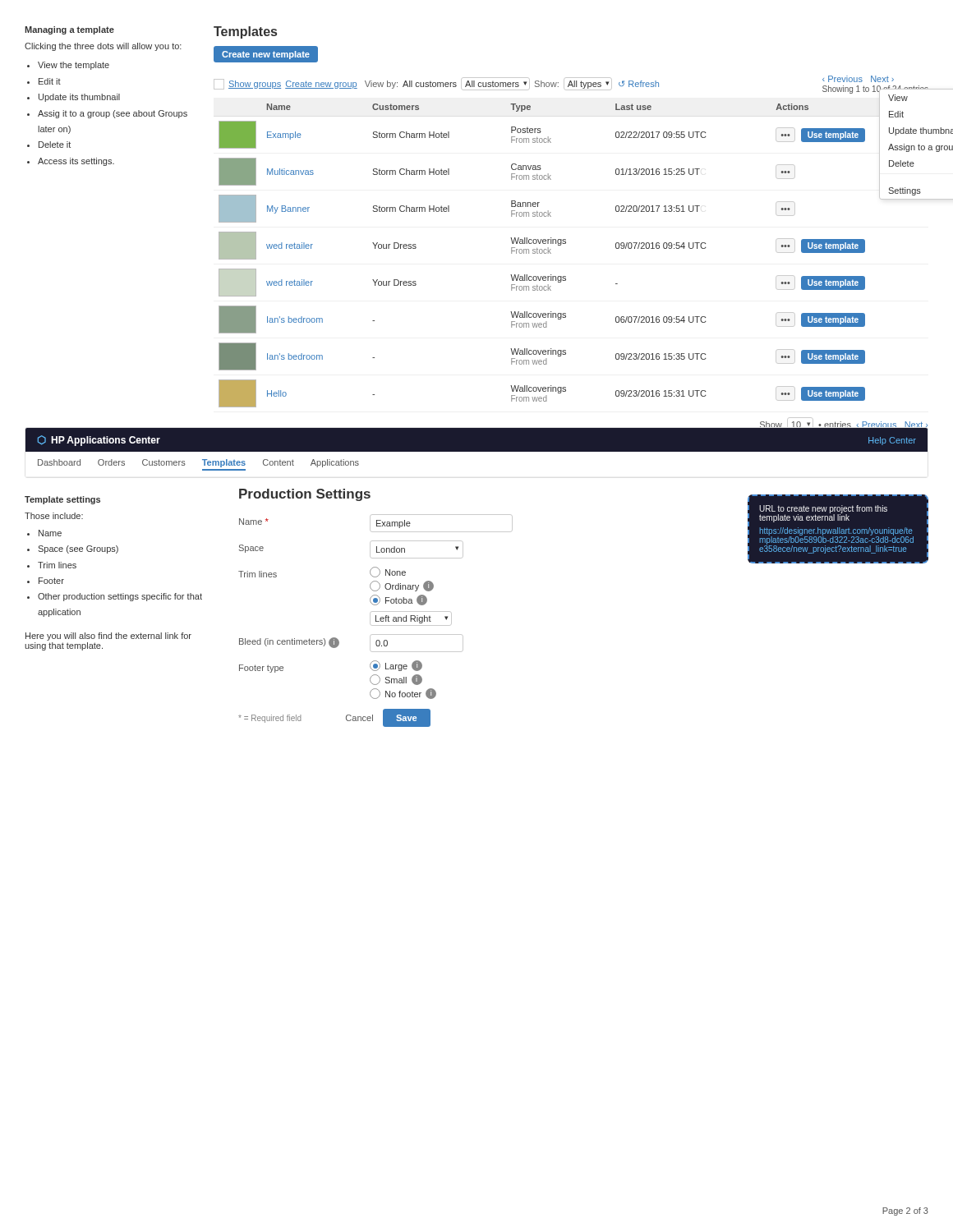The height and width of the screenshot is (1232, 953).
Task: Find the list item with the text "Update its thumbnail"
Action: click(x=79, y=97)
